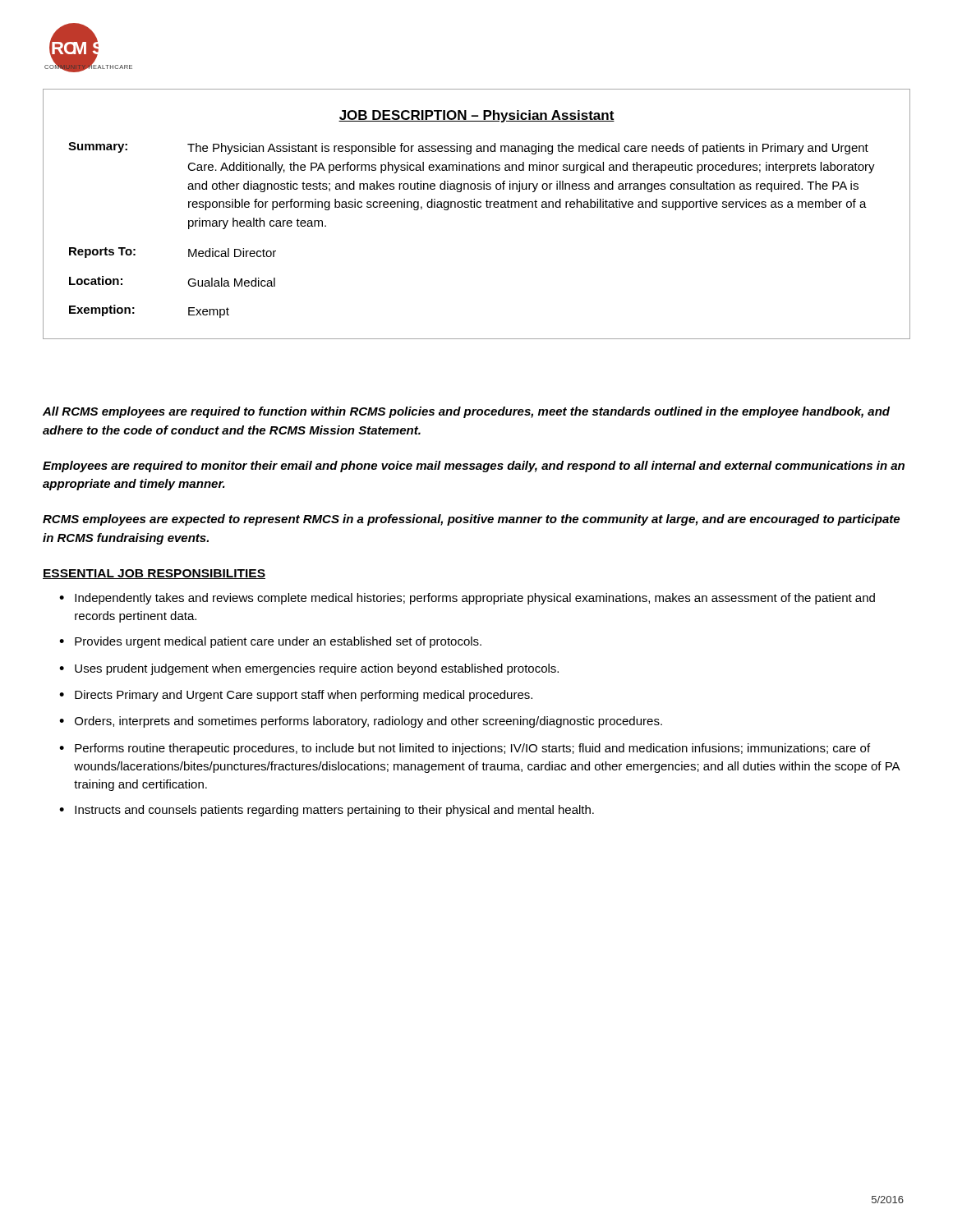
Task: Point to "Reports To: Medical Director"
Action: point(105,253)
